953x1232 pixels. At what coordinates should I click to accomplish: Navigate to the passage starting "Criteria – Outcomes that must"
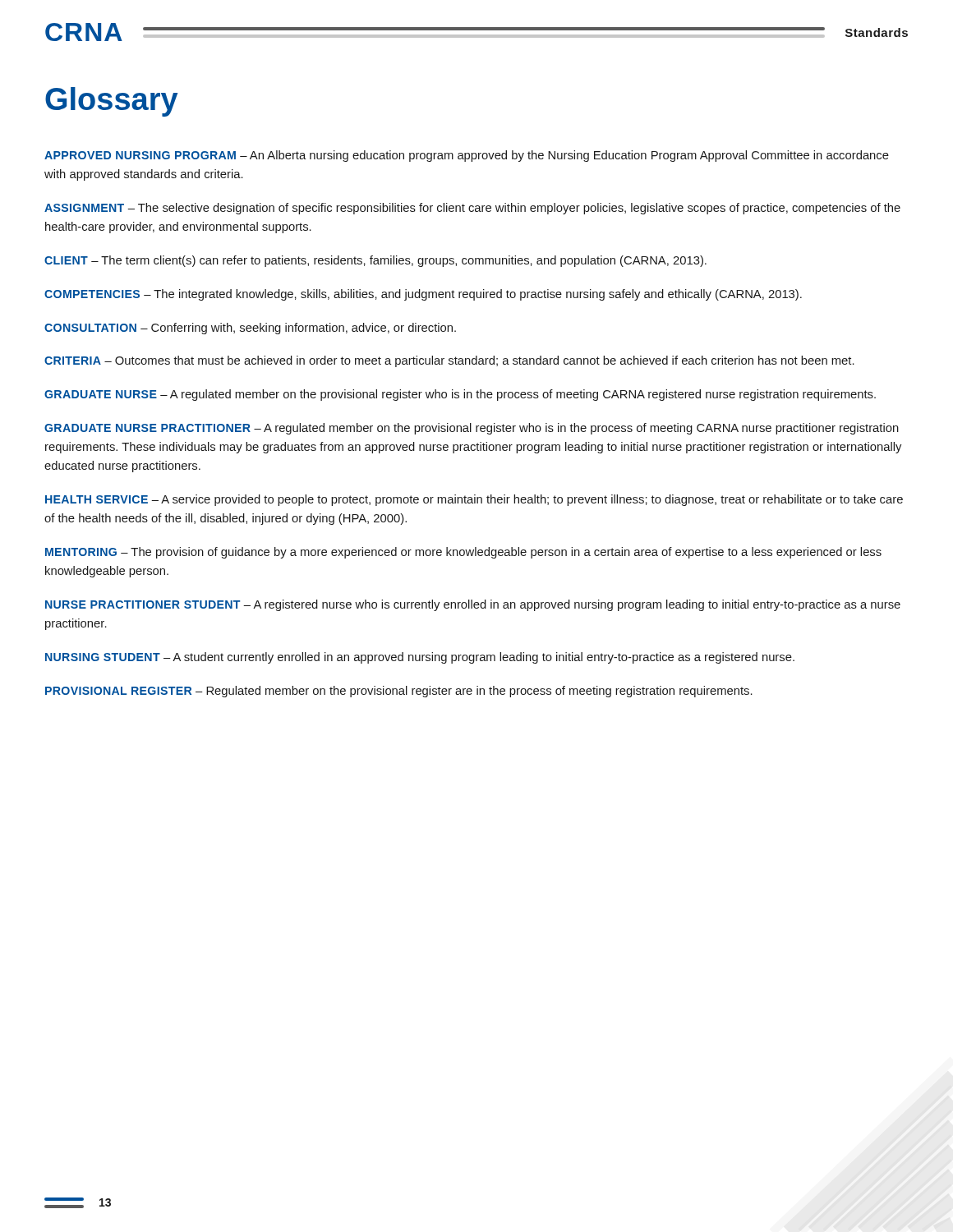[450, 361]
